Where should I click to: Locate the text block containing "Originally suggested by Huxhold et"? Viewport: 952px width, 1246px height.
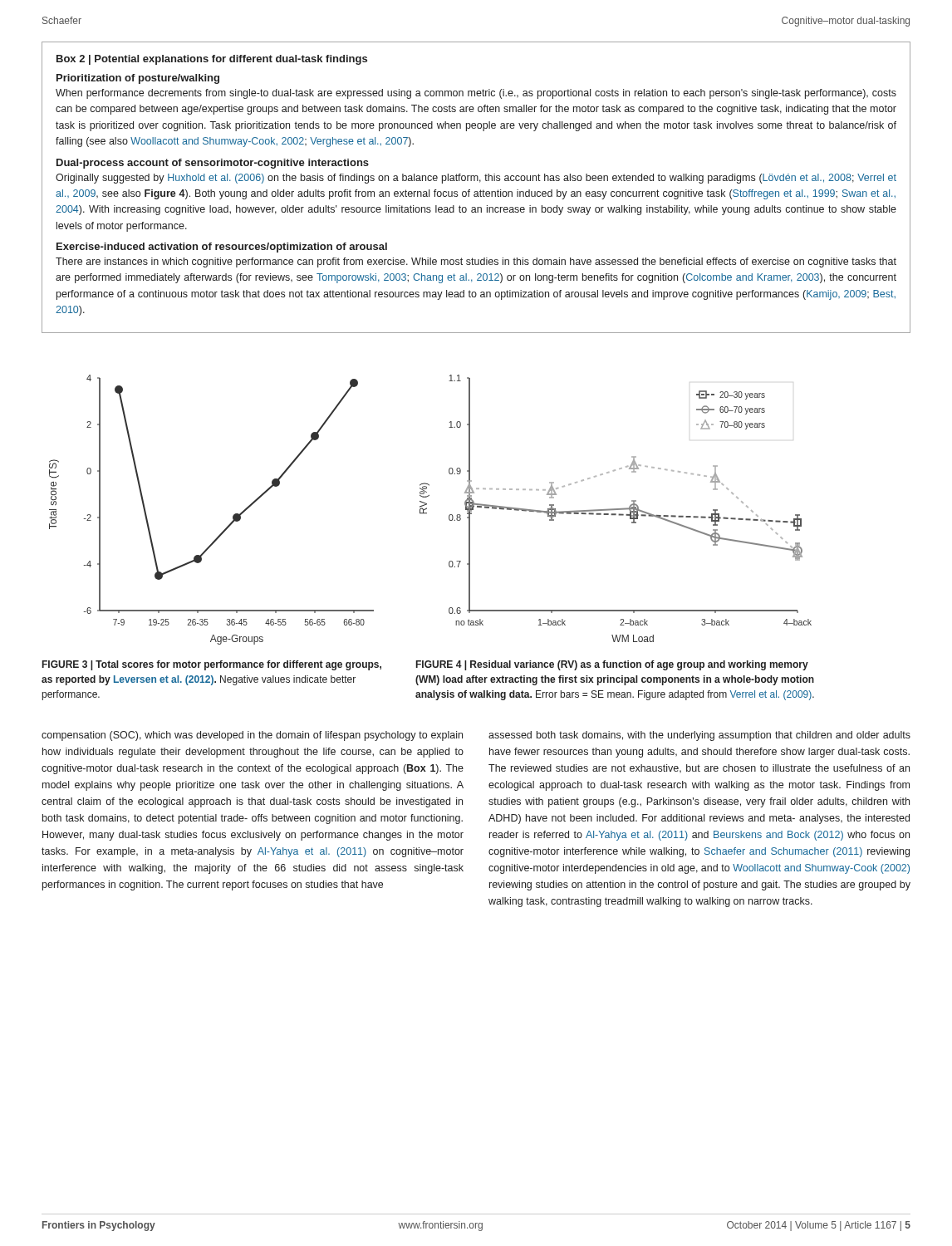(476, 202)
